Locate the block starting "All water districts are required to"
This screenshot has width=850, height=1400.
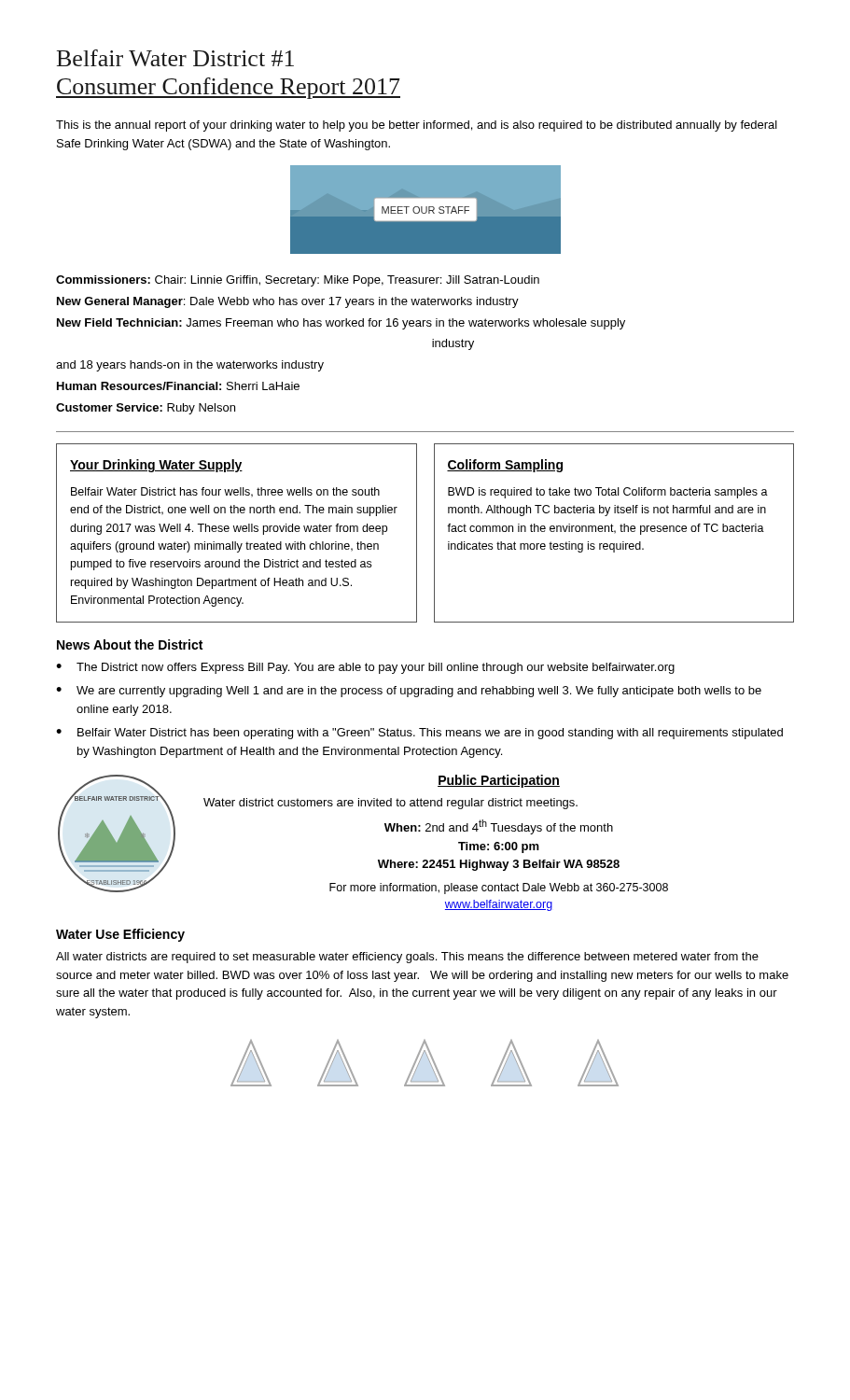point(422,984)
